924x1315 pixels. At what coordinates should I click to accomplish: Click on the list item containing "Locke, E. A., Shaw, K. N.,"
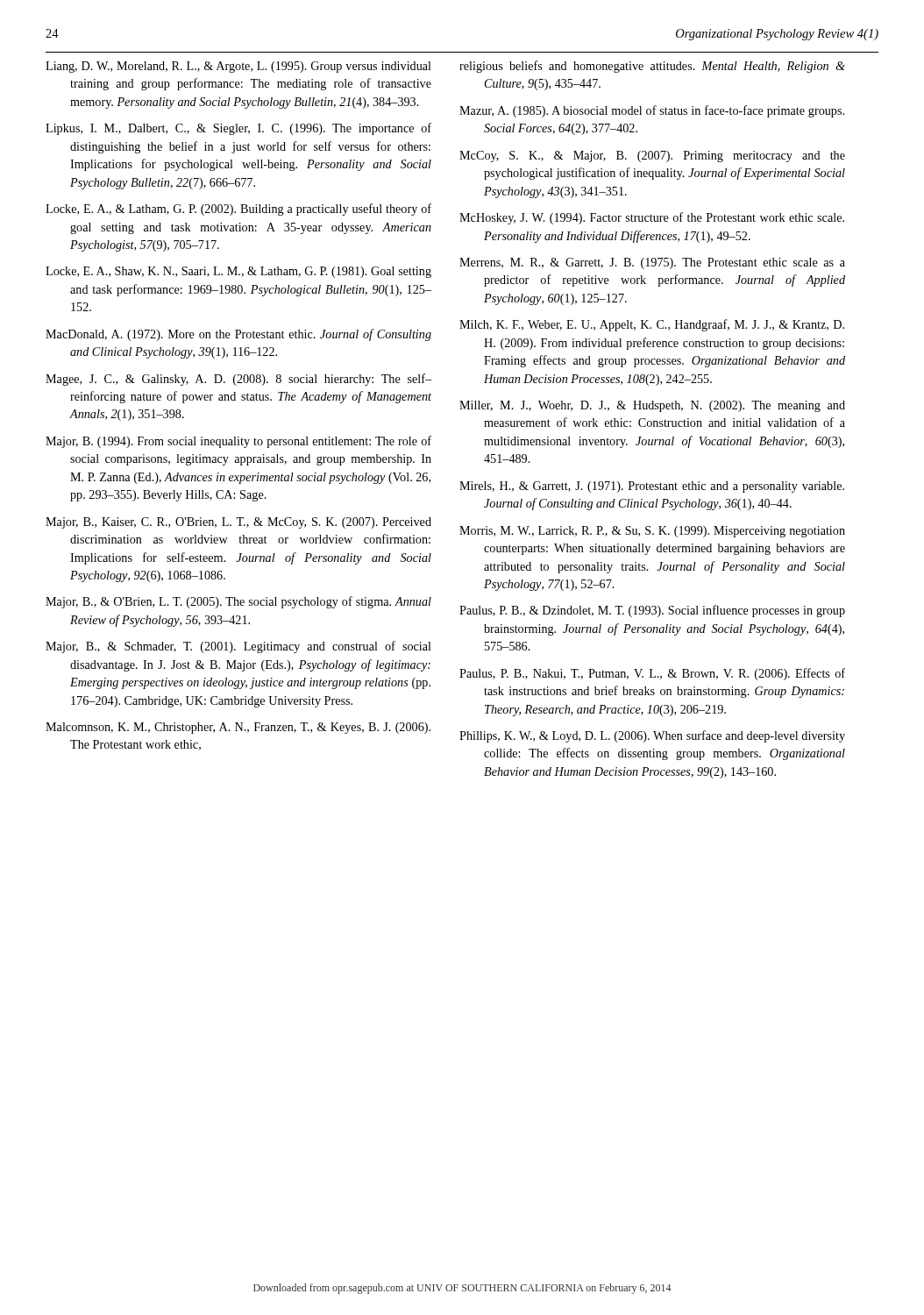(x=238, y=289)
